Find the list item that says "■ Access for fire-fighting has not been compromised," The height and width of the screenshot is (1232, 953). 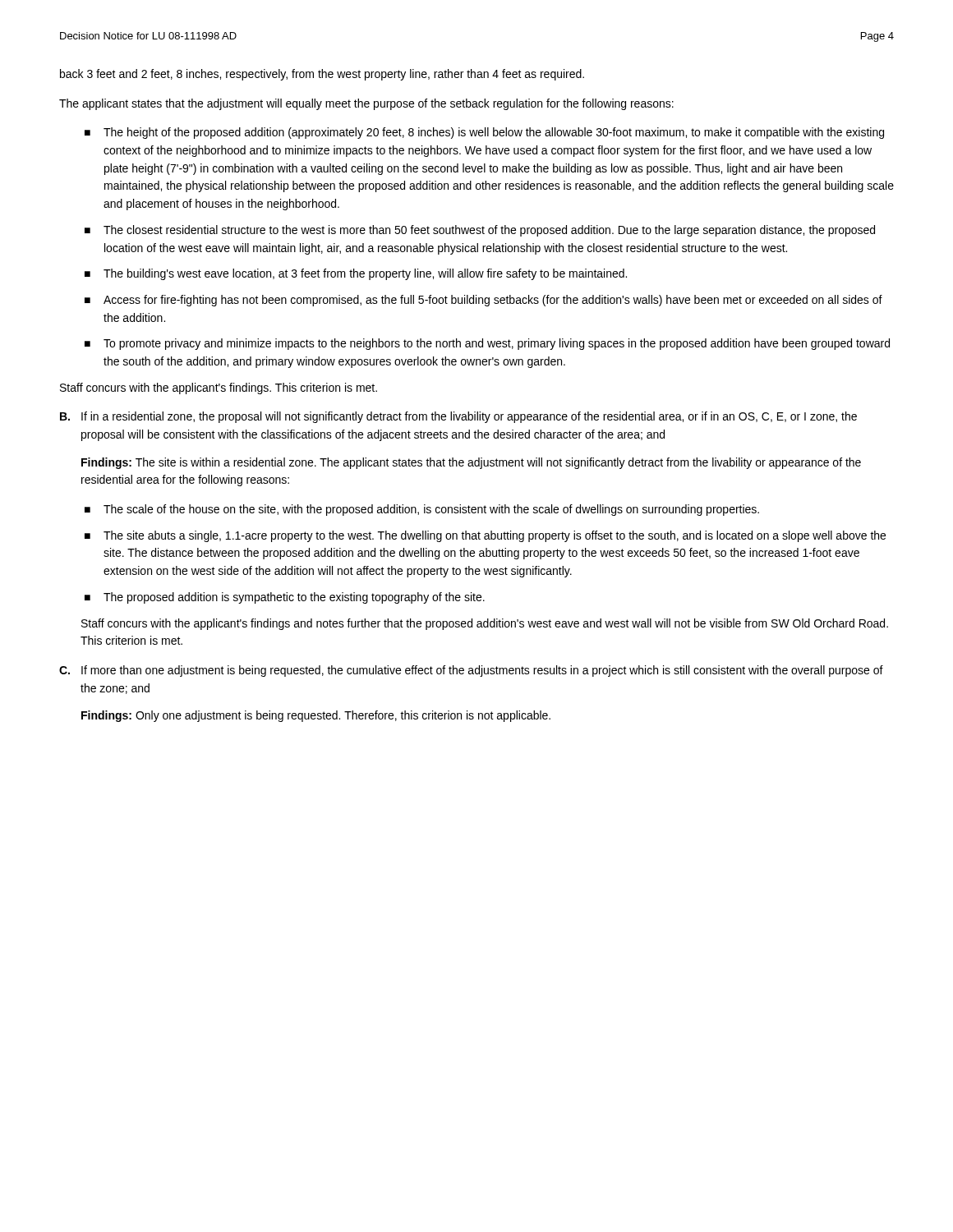click(x=489, y=309)
